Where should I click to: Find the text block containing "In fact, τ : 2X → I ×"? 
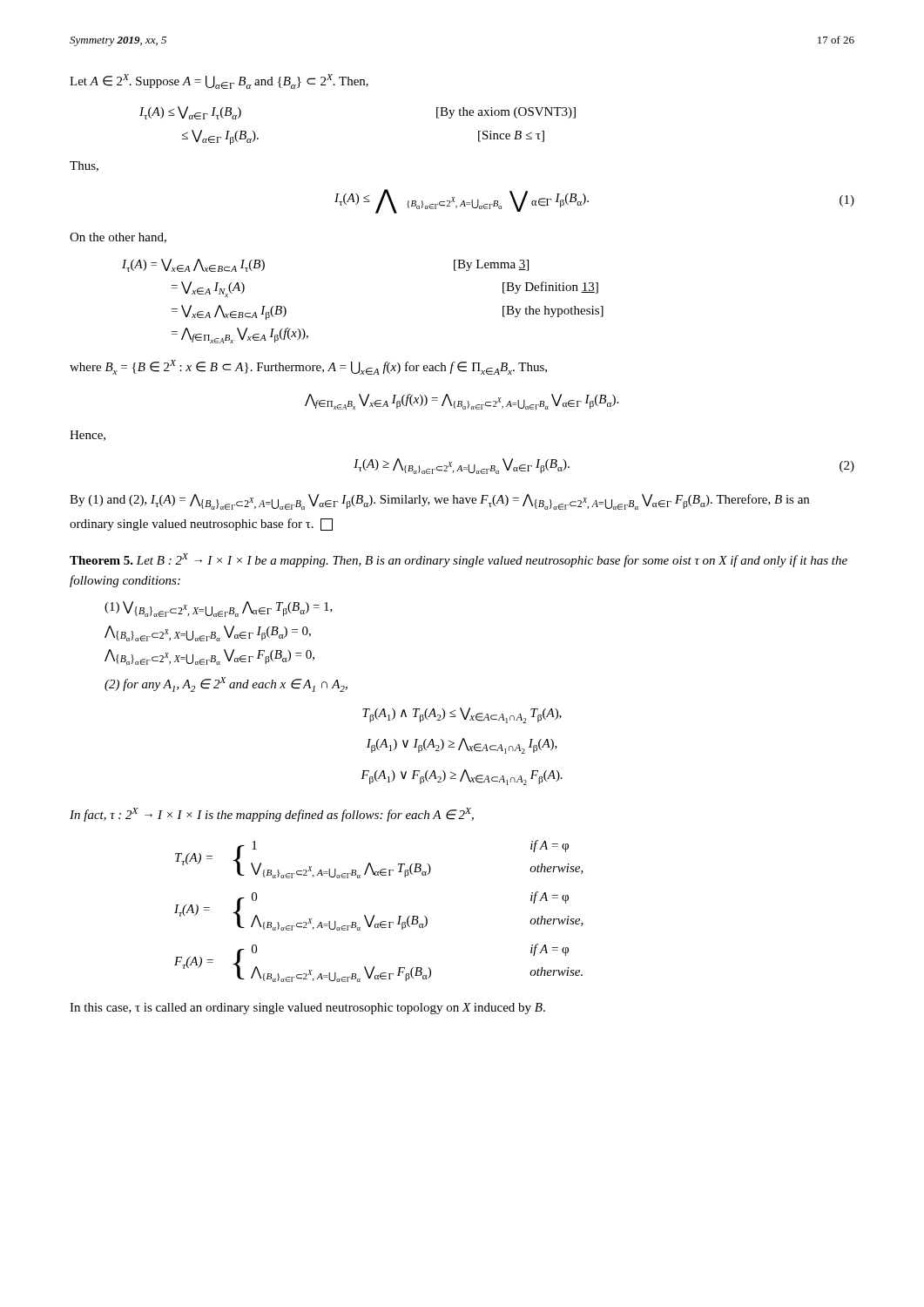[272, 814]
